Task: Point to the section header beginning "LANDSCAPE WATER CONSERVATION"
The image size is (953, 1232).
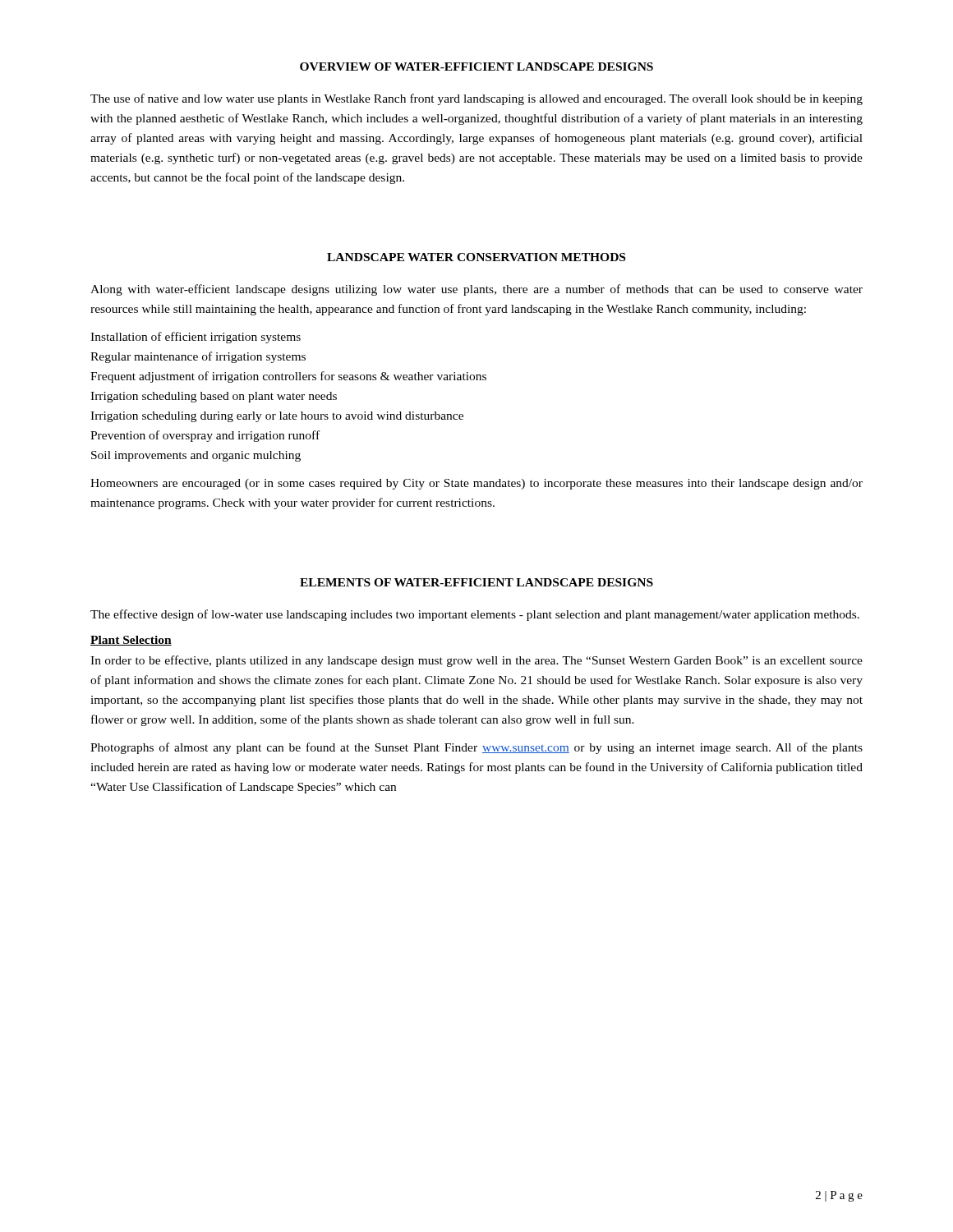Action: point(476,257)
